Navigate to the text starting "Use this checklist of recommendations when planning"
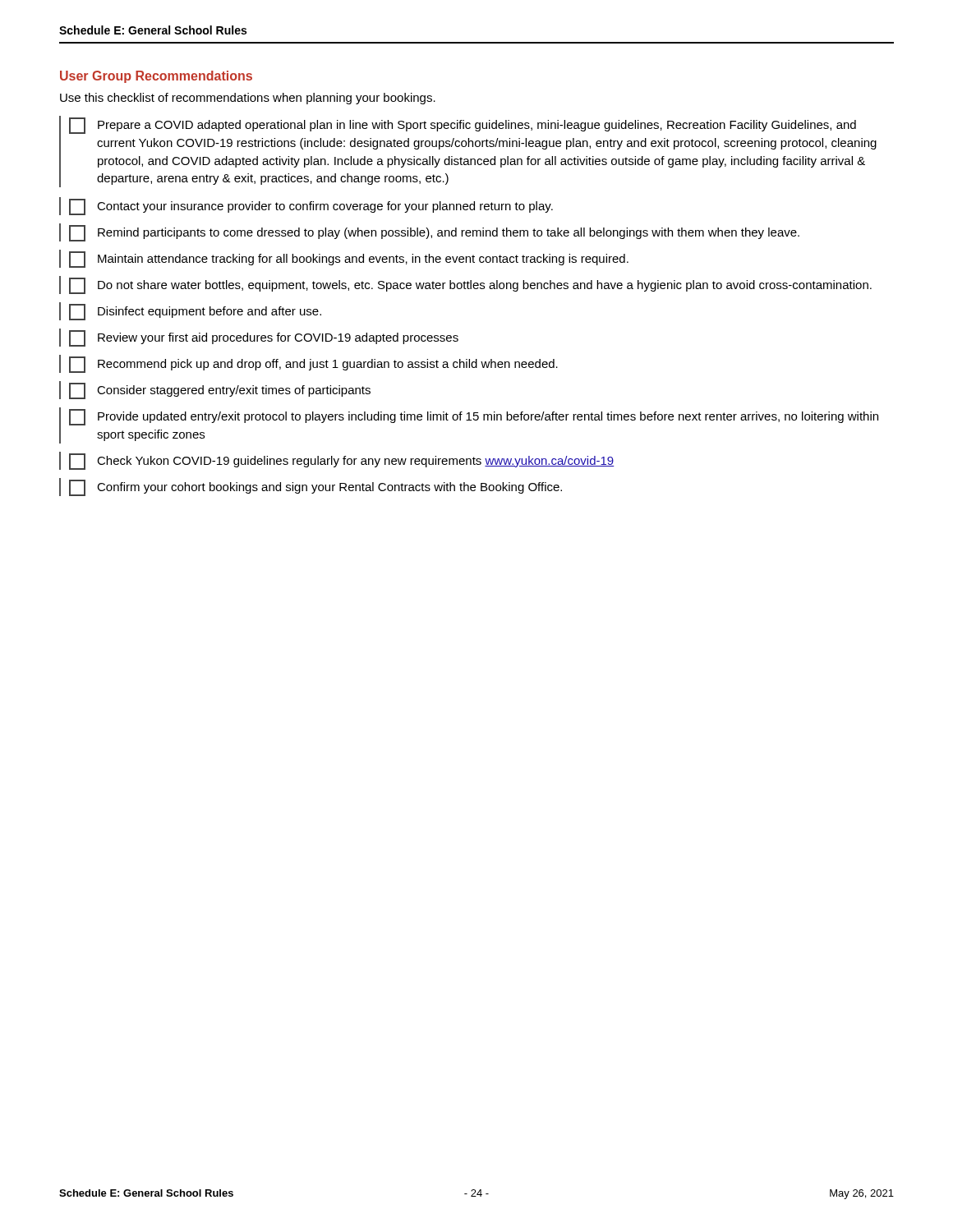The height and width of the screenshot is (1232, 953). (x=248, y=97)
